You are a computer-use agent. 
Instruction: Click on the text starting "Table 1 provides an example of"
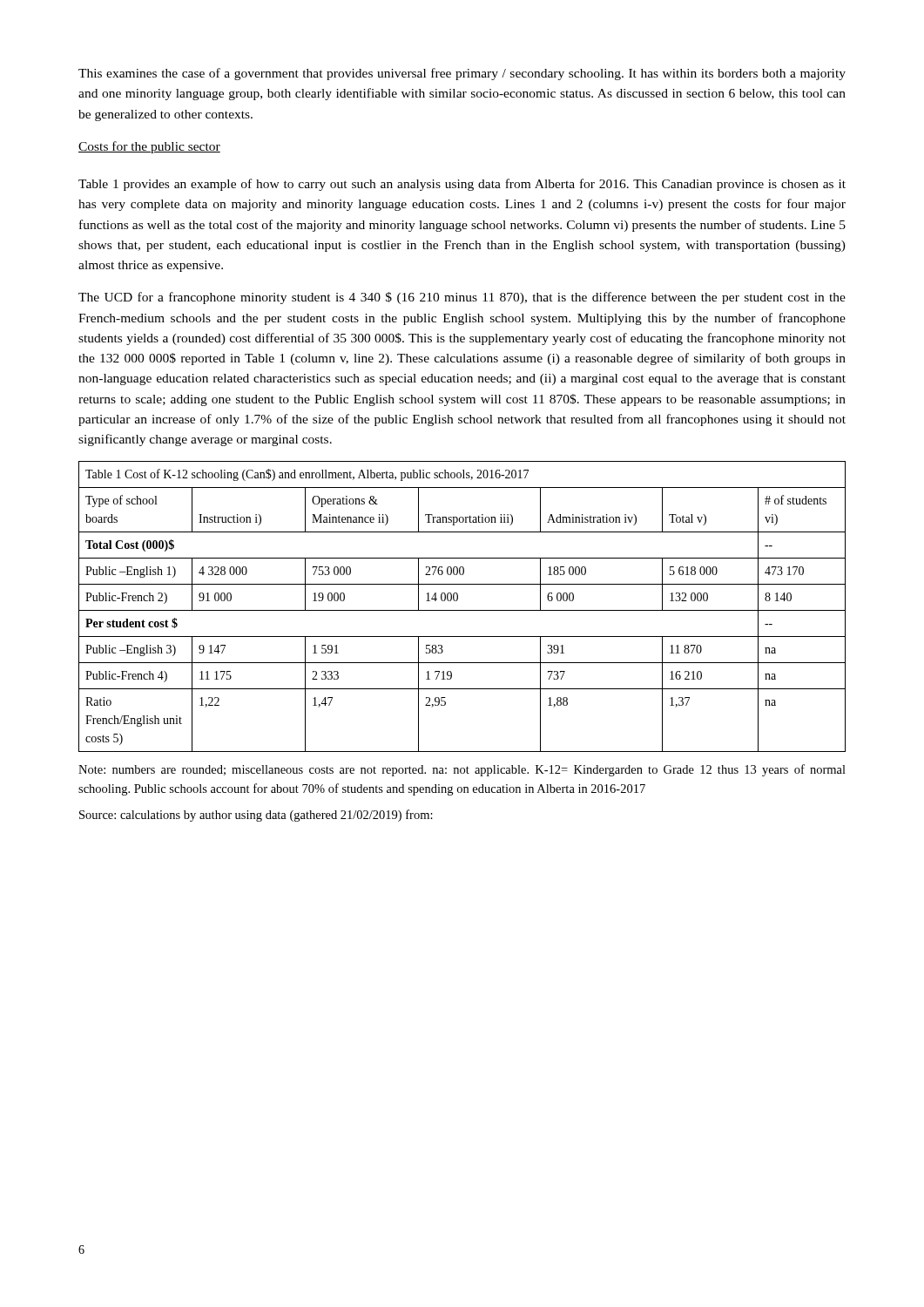pos(462,224)
